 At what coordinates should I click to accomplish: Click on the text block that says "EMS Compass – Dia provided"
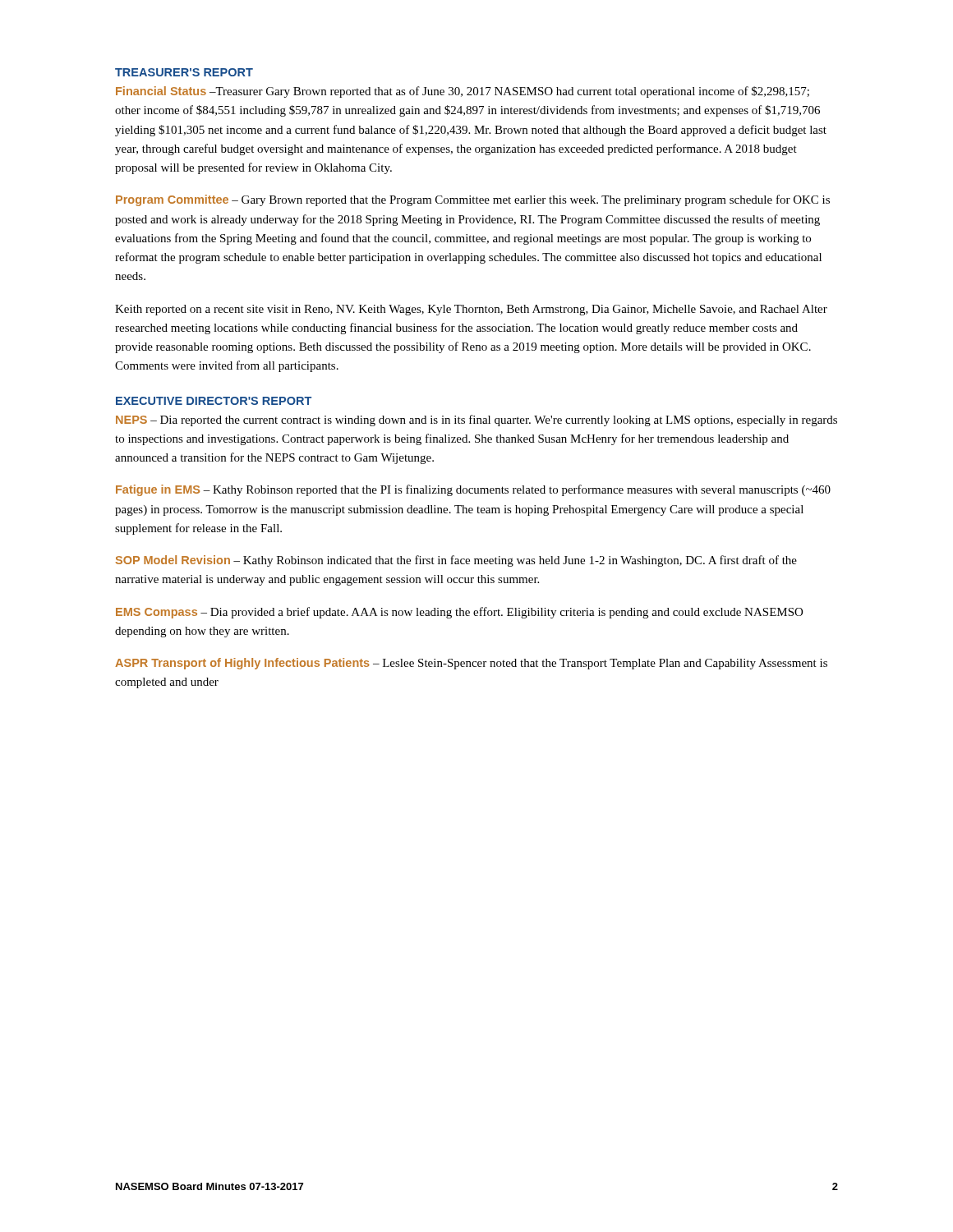(476, 622)
